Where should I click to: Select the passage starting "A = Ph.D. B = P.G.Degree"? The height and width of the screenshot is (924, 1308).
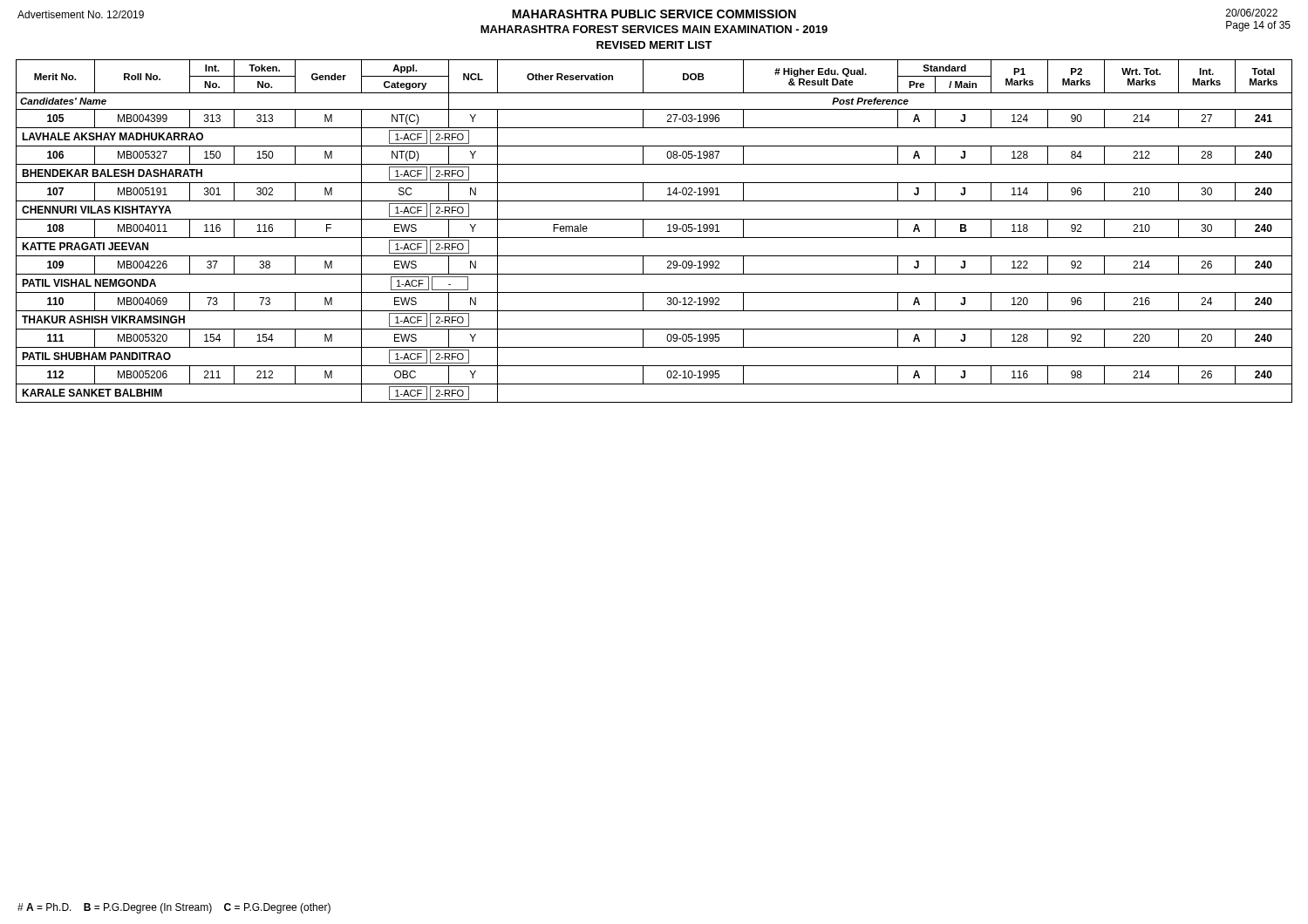coord(174,907)
